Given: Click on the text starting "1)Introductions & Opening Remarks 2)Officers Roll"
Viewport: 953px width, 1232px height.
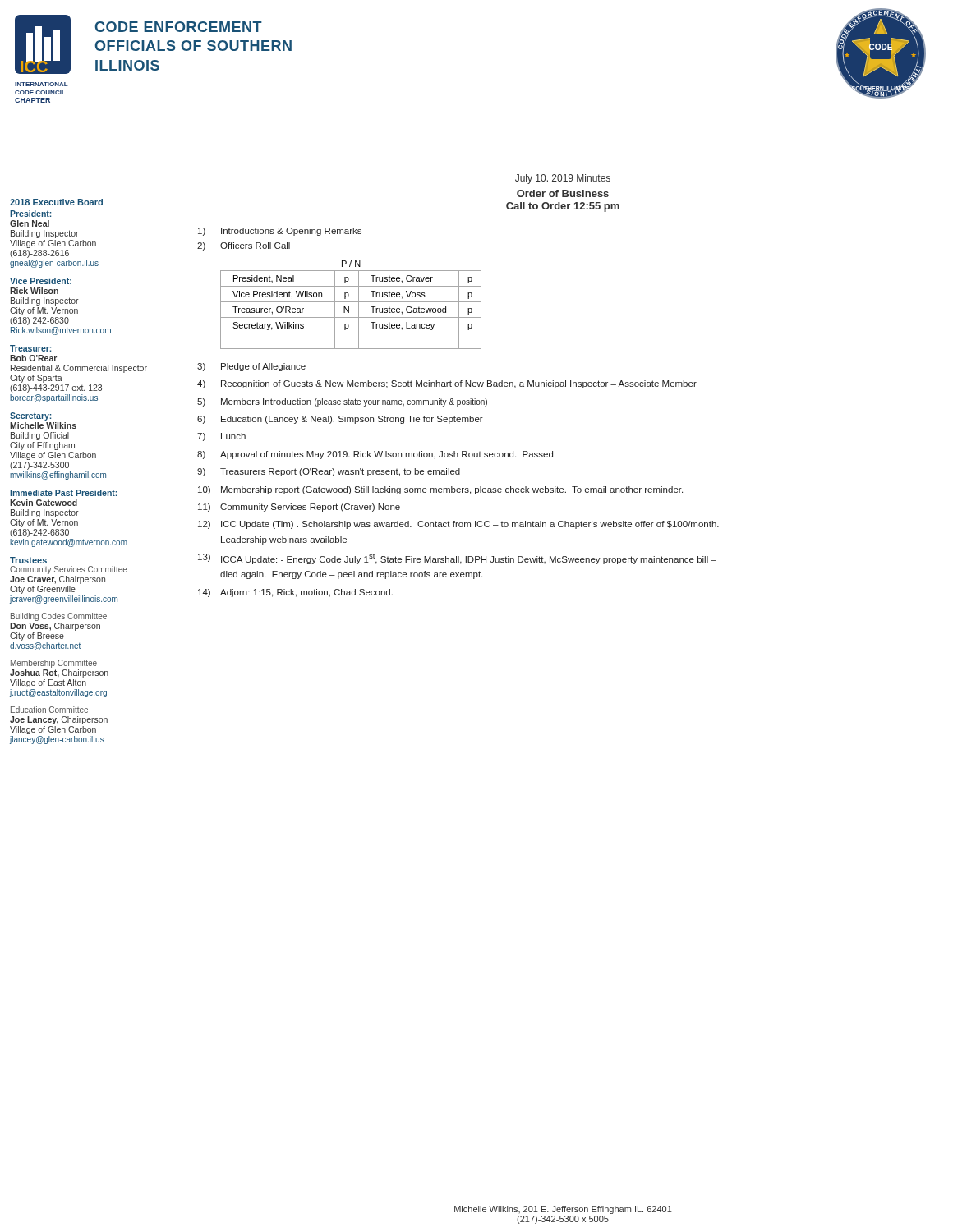Looking at the screenshot, I should 280,239.
